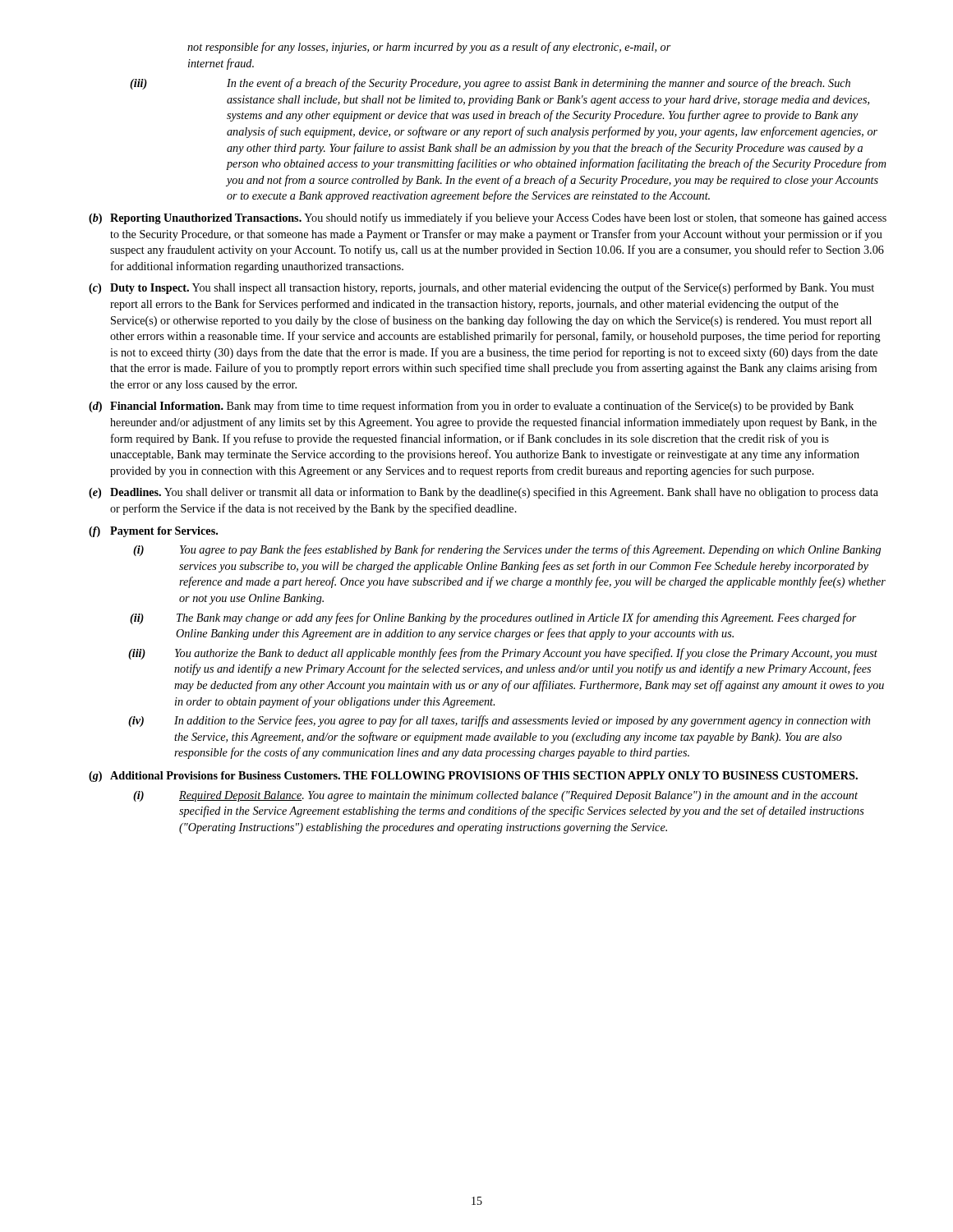Where is the passage that starts "(iv) In addition"?

click(x=499, y=737)
